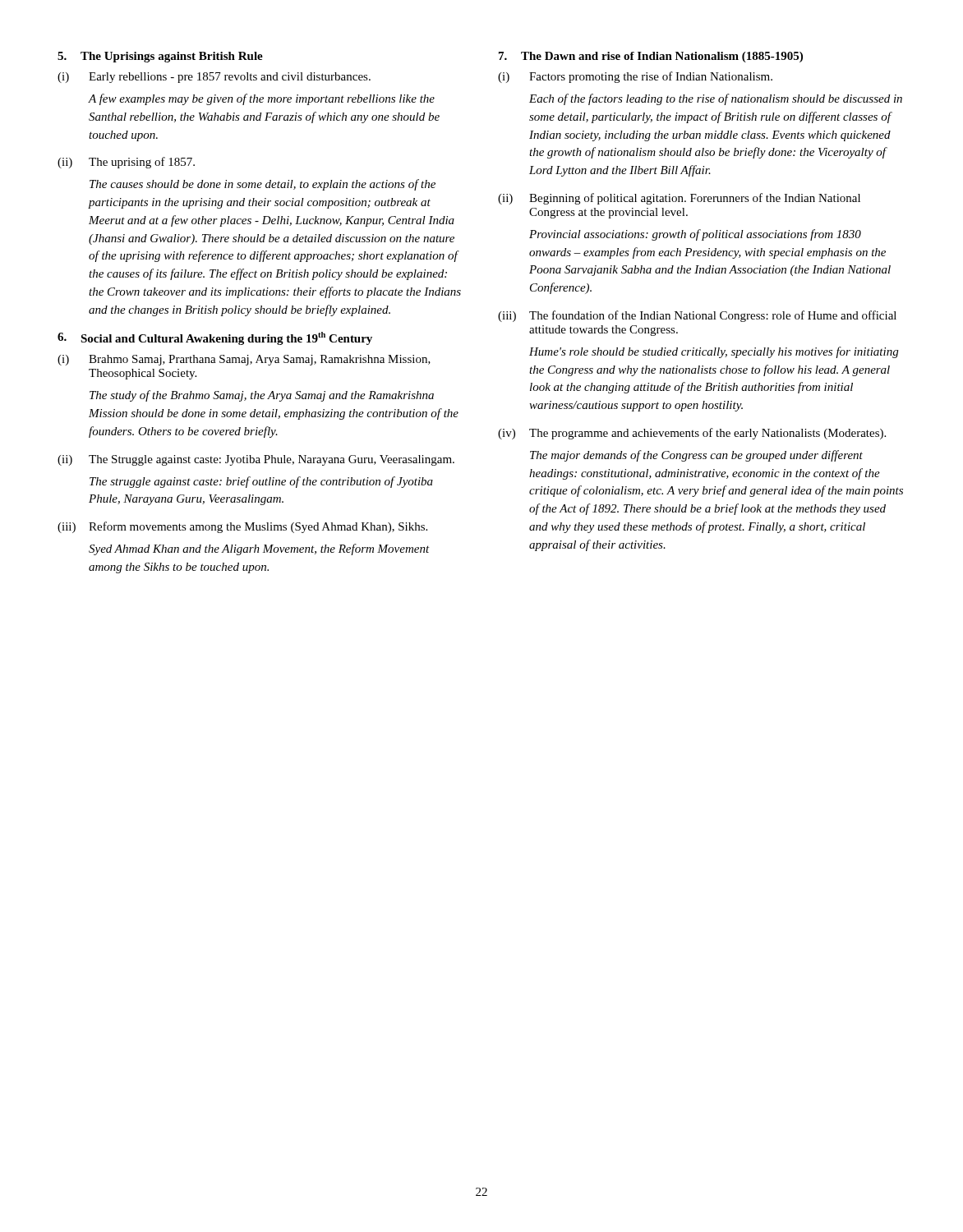Select the text block that says "Provincial associations: growth of political associations from 1830"
963x1232 pixels.
tap(710, 261)
